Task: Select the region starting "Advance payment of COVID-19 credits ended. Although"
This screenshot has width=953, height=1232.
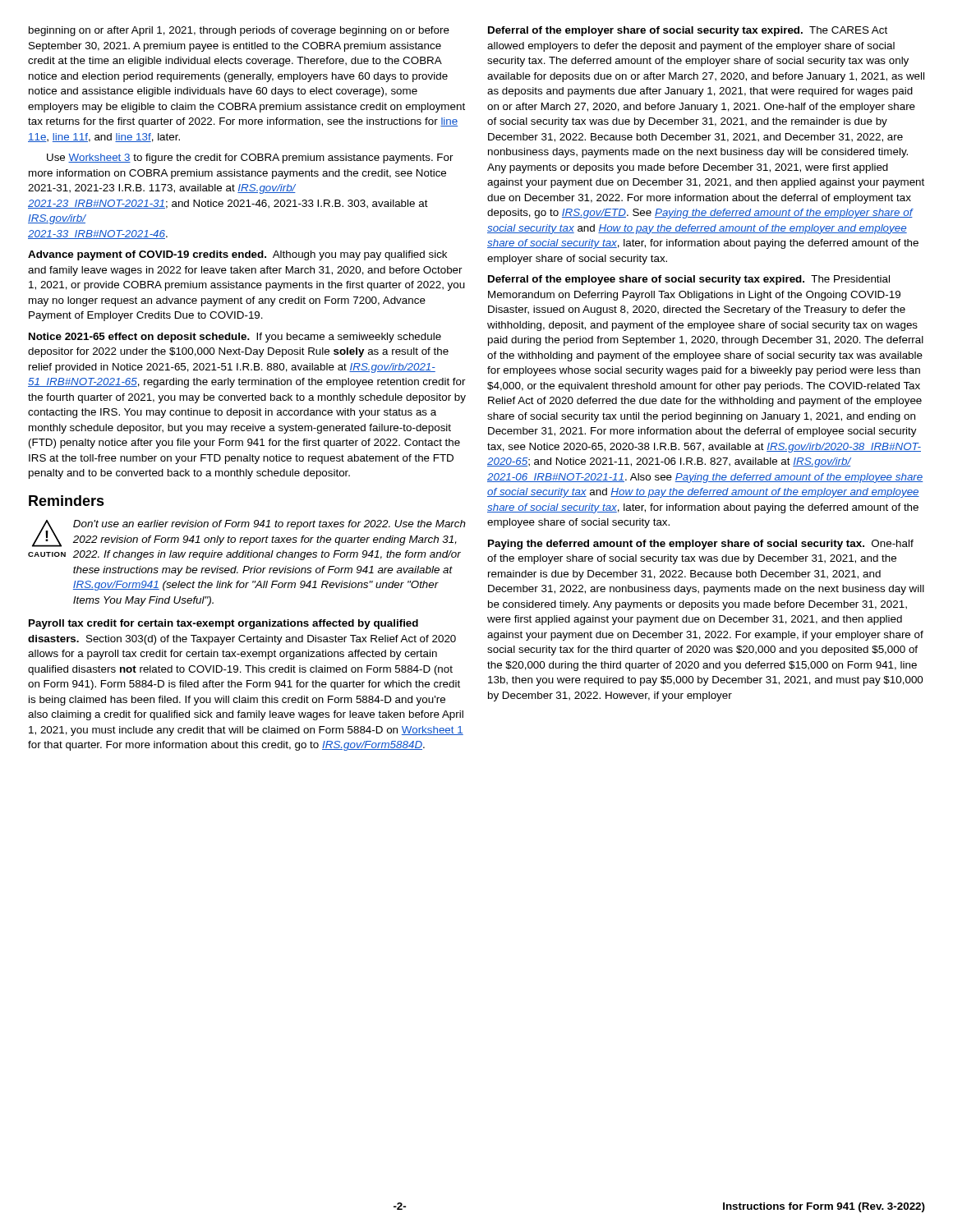Action: tap(247, 285)
